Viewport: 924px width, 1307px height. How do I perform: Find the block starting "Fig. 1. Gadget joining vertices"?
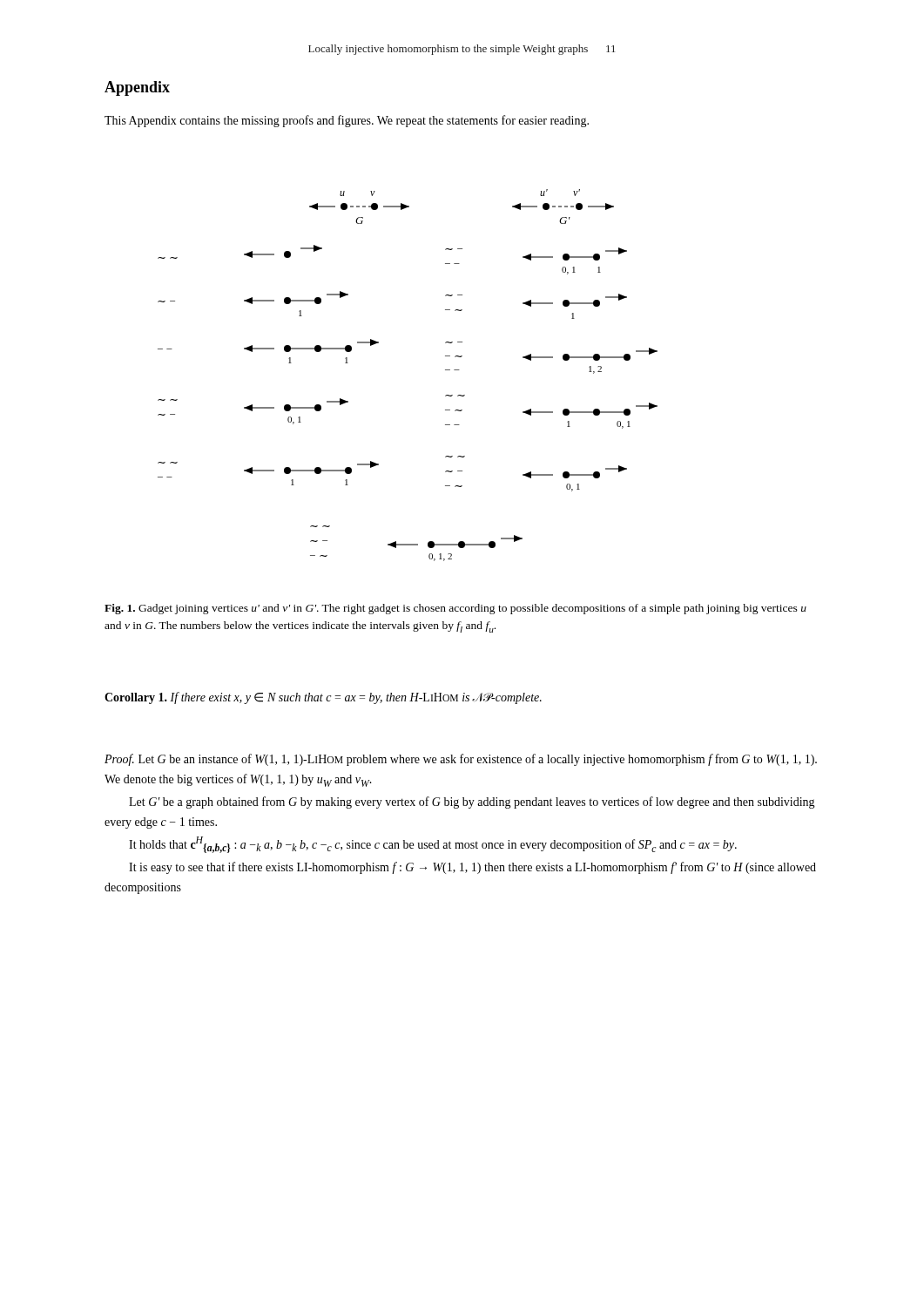455,618
